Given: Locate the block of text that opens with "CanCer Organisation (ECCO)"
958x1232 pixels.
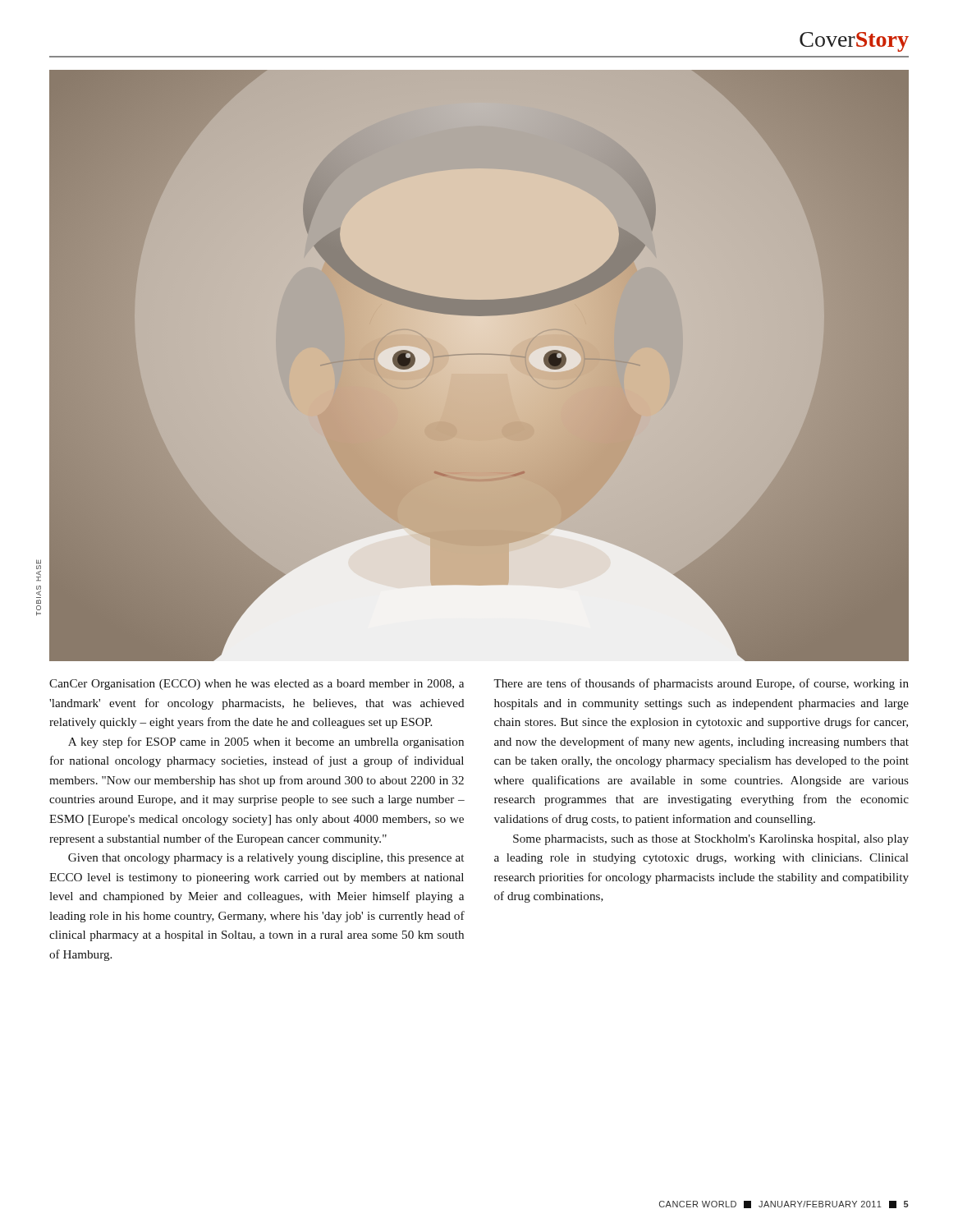Looking at the screenshot, I should point(257,819).
